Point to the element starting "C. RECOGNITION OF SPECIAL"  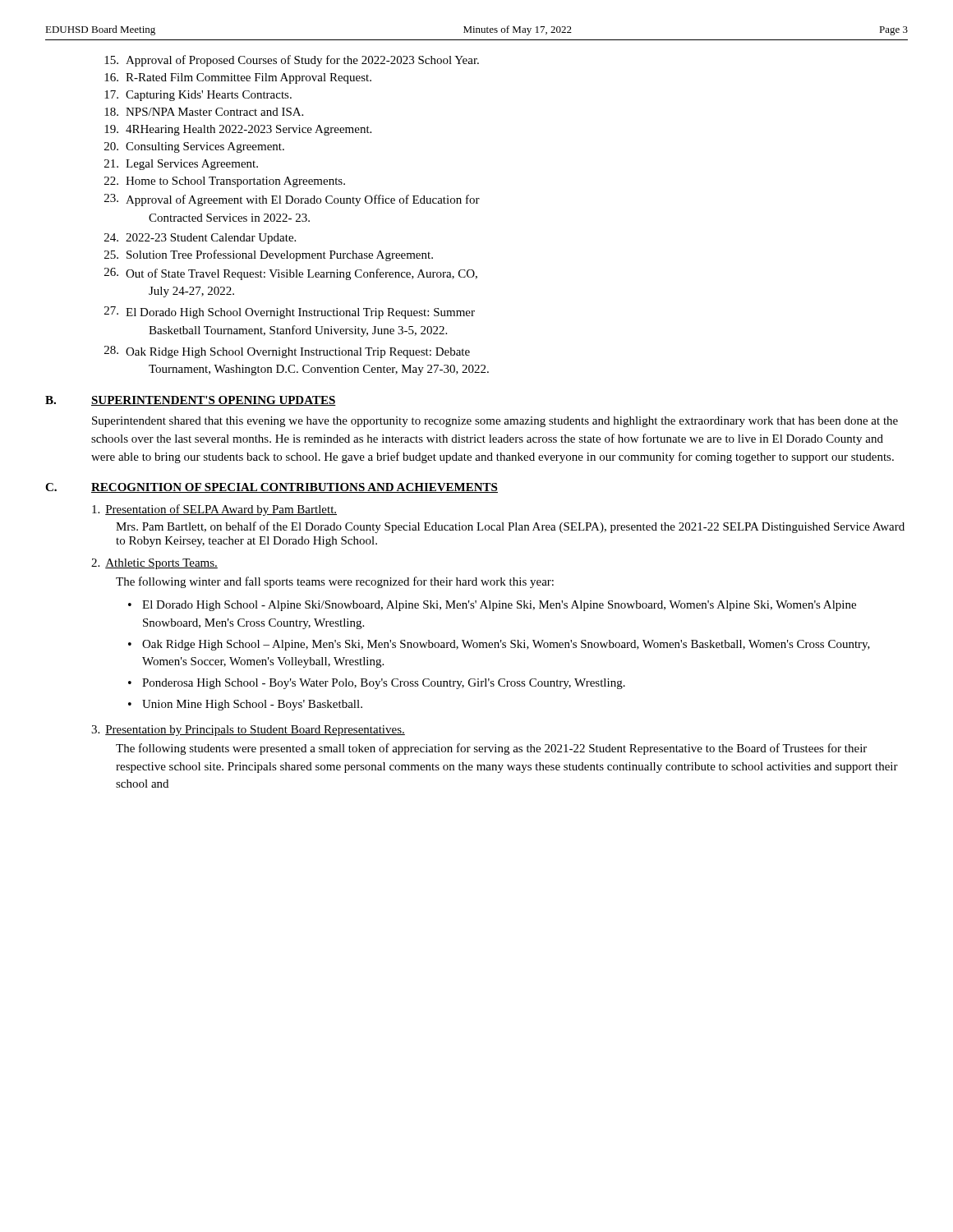[272, 488]
